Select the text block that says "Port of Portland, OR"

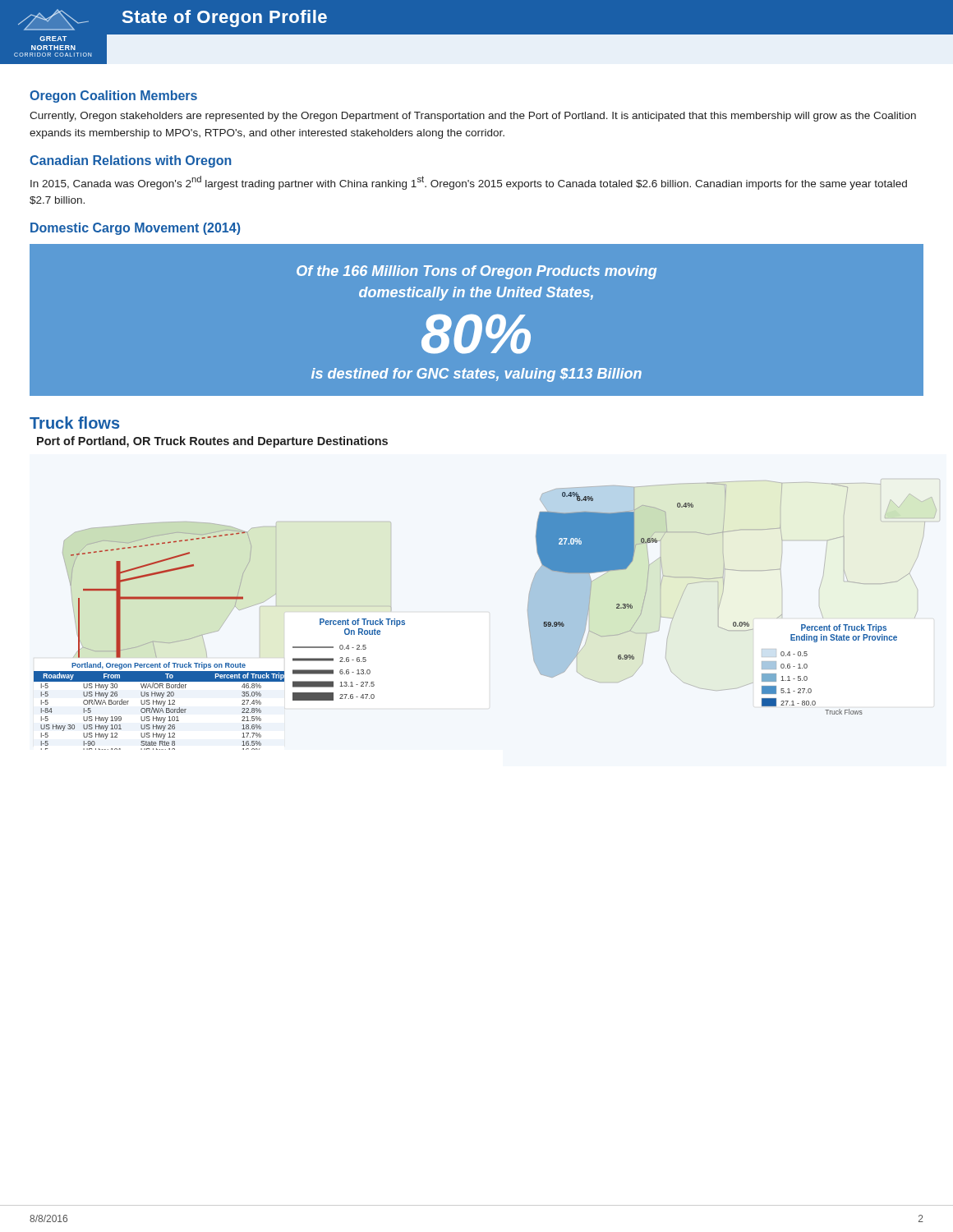point(209,441)
